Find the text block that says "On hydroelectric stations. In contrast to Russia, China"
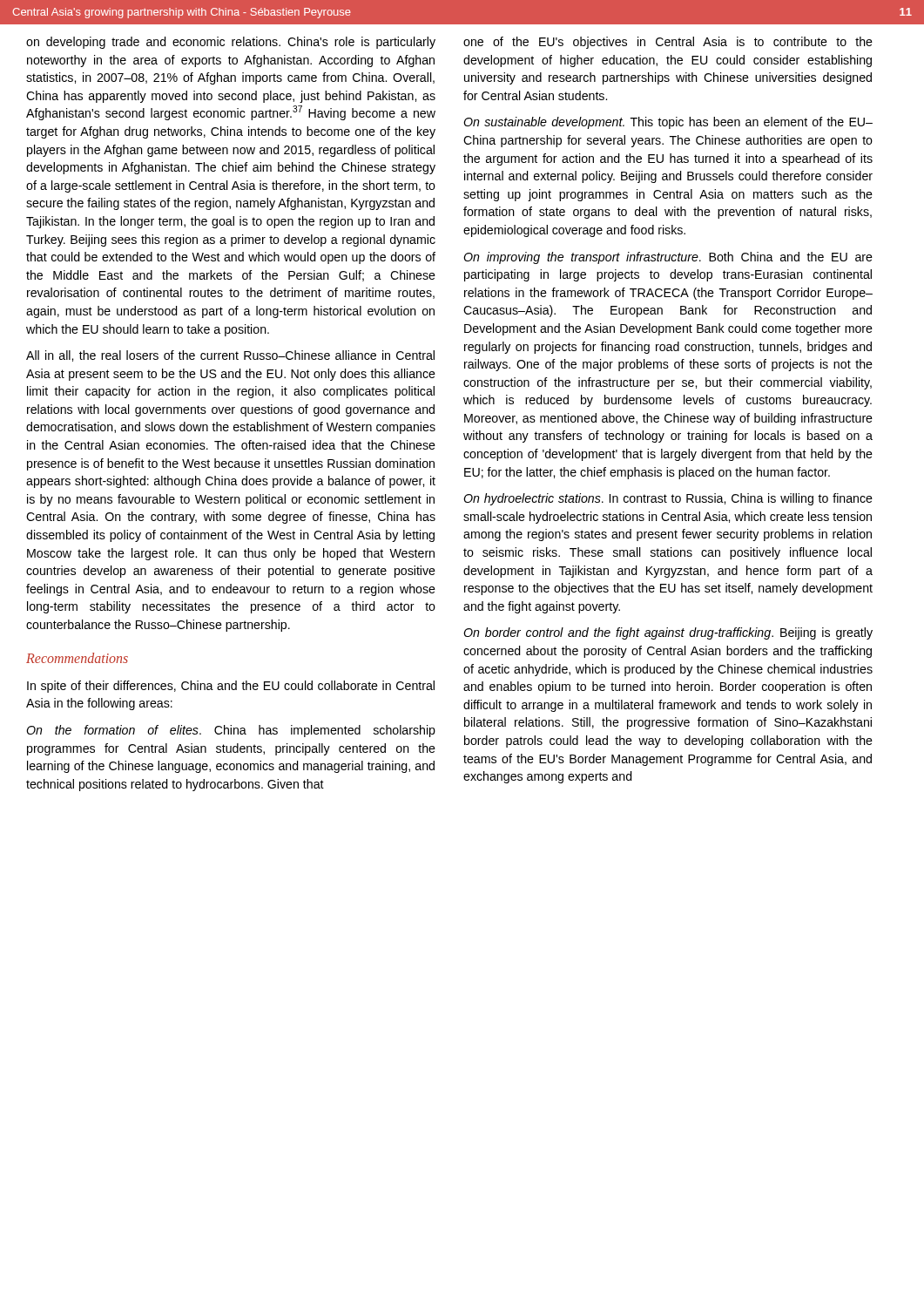Screen dimensions: 1307x924 click(668, 553)
